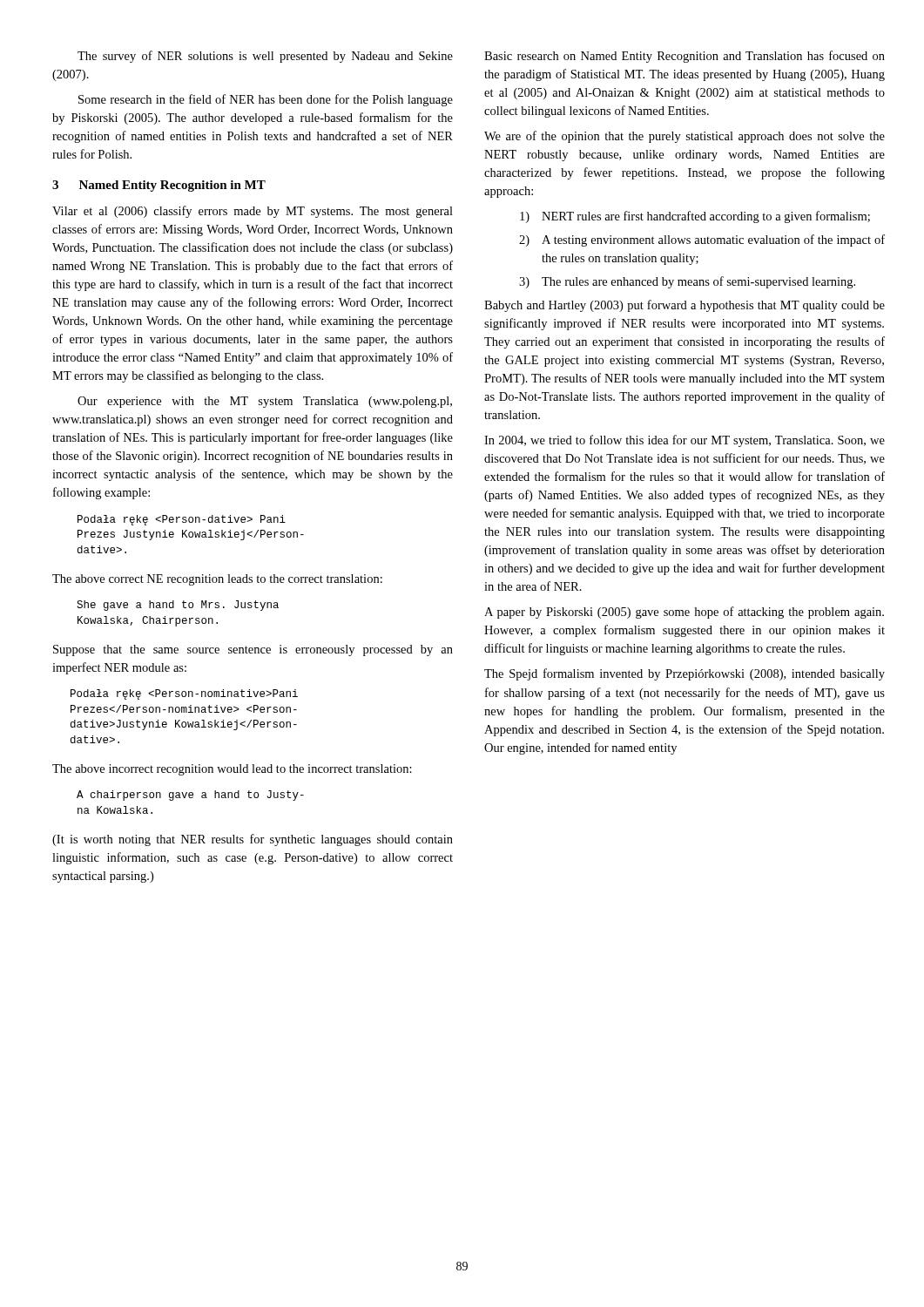Viewport: 924px width, 1307px height.
Task: Select the text block starting "(It is worth noting that NER results for"
Action: 253,857
